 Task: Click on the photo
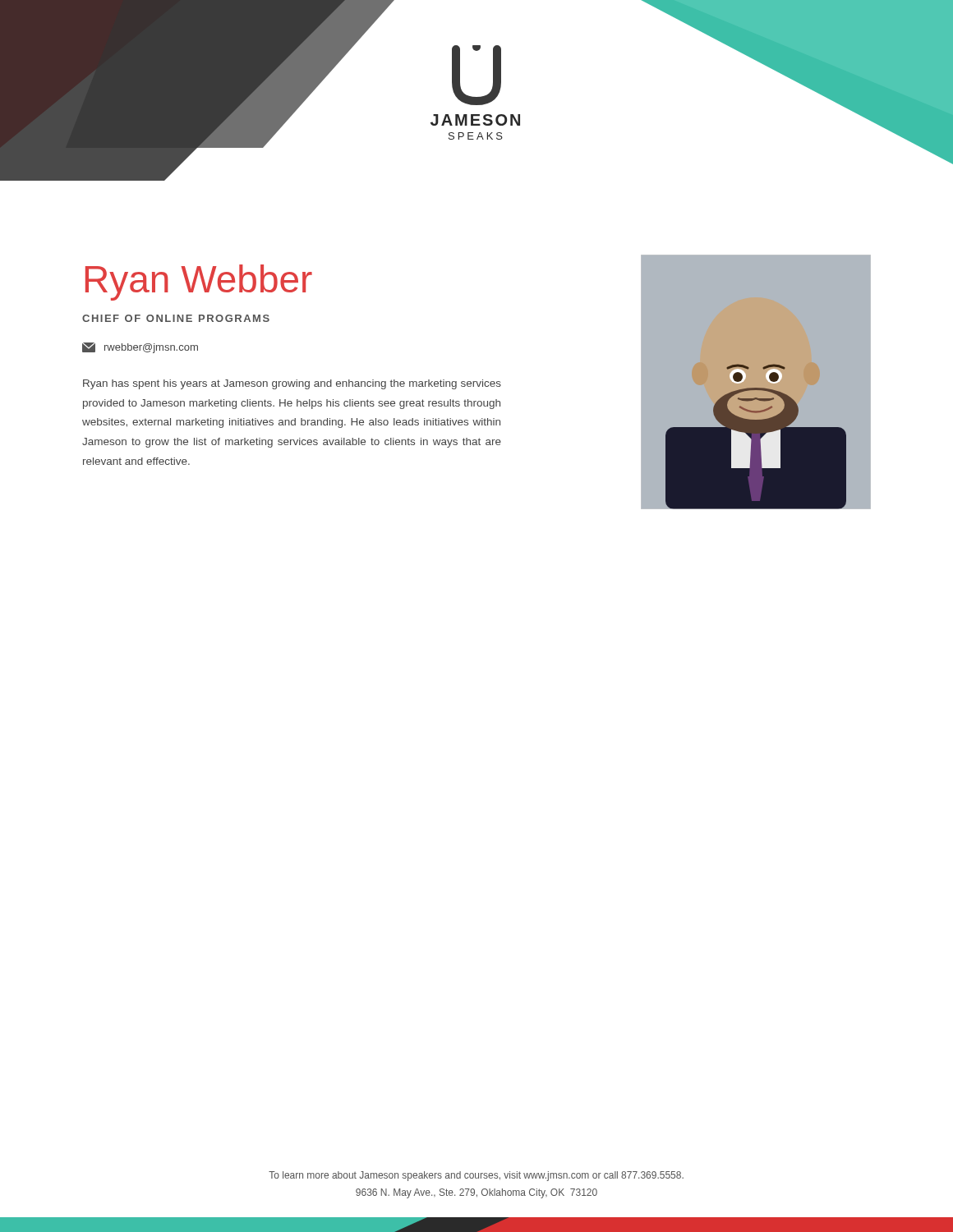[756, 382]
